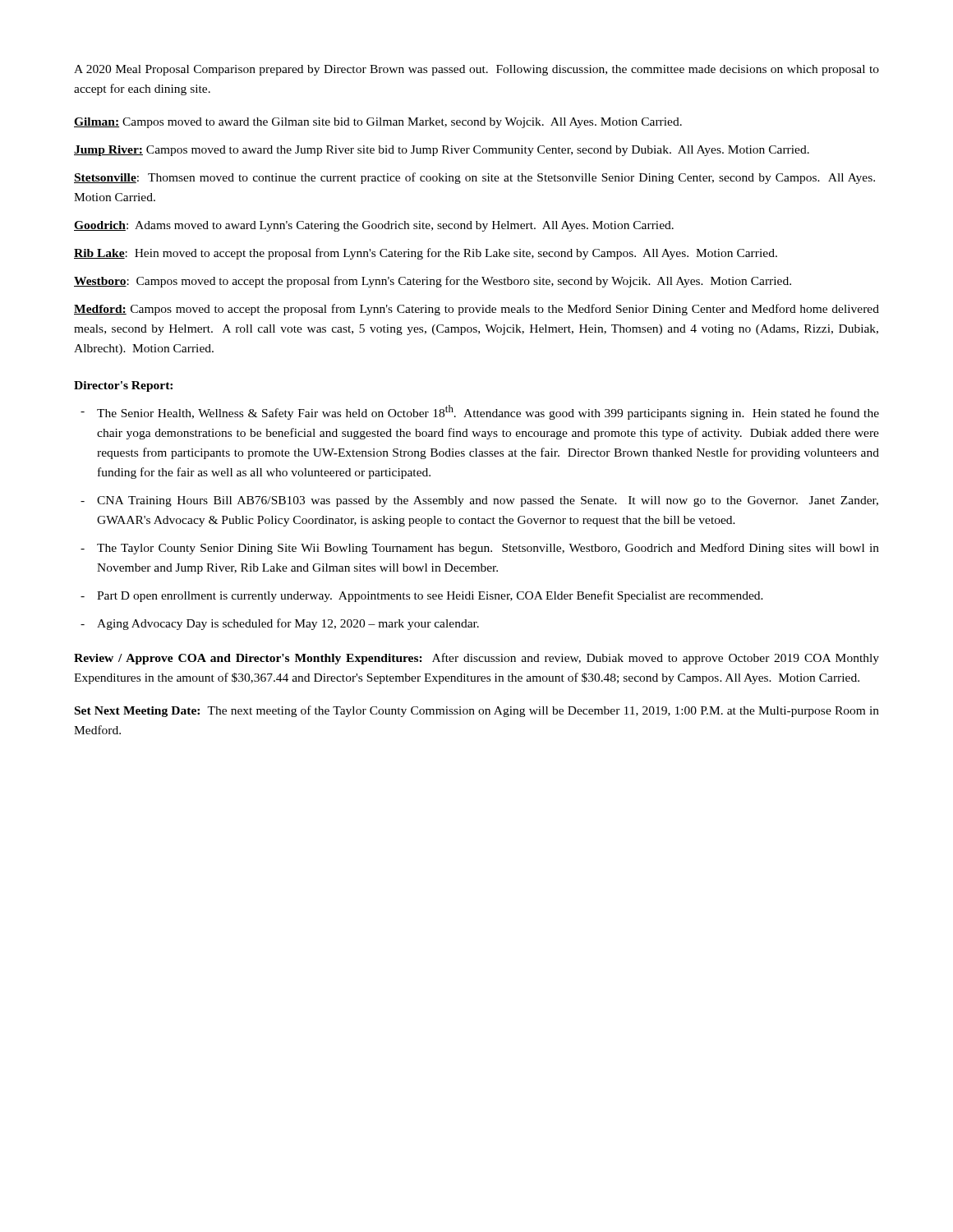
Task: Locate the block of text that opens with "Goodrich: Adams moved to award"
Action: pyautogui.click(x=374, y=225)
